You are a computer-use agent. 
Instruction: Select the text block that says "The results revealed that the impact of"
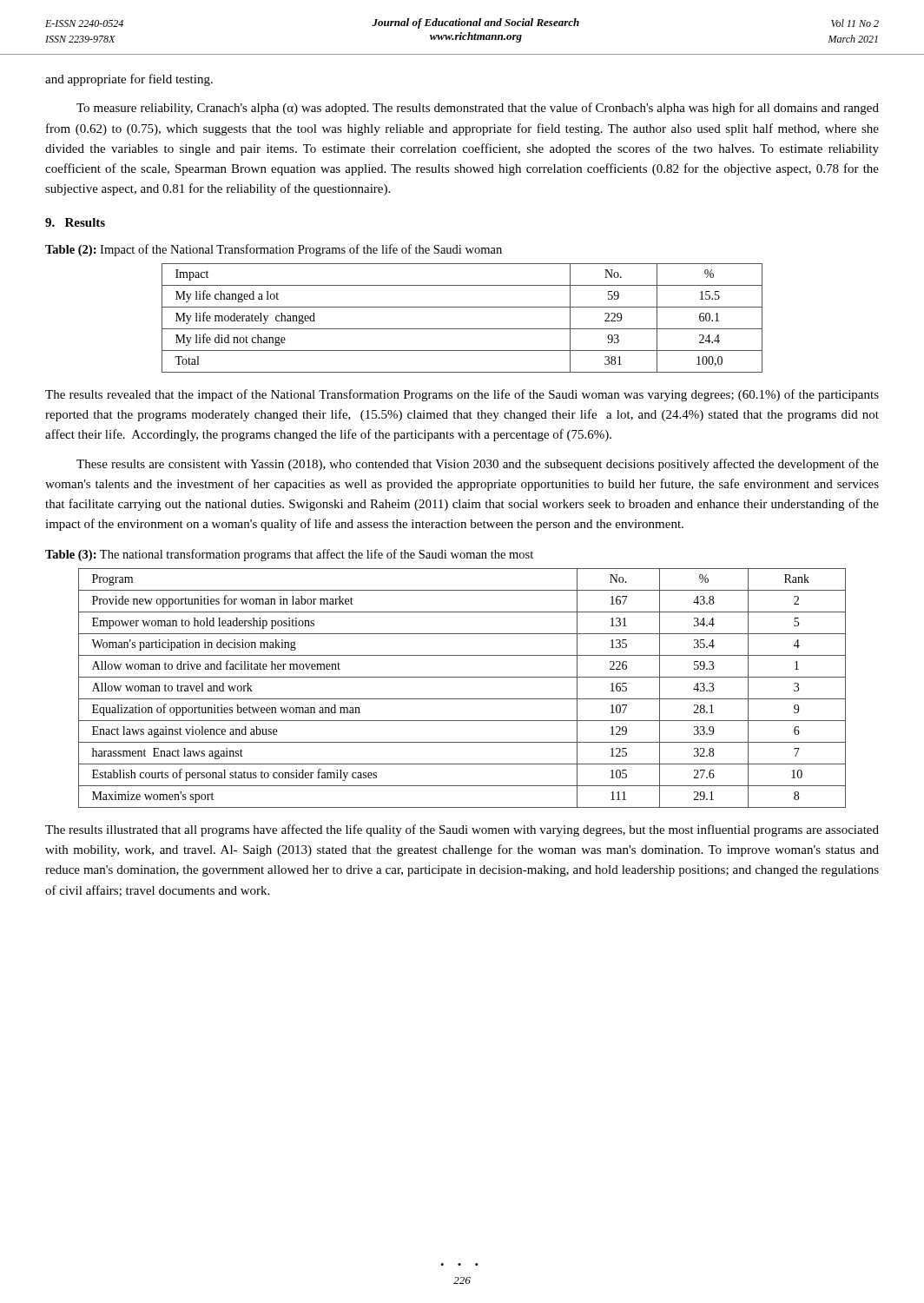pyautogui.click(x=462, y=415)
